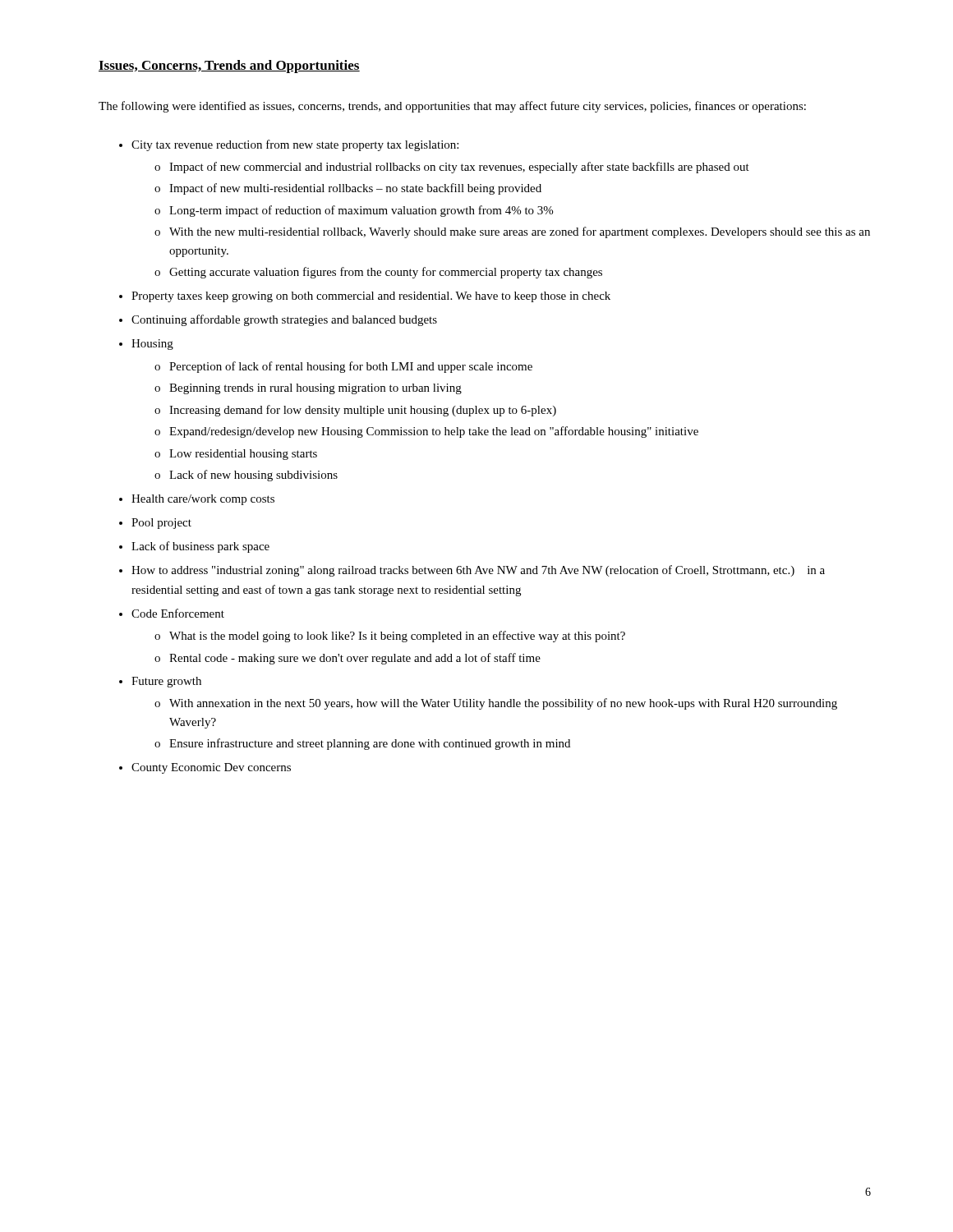
Task: Find the list item that says "Pool project"
Action: (x=161, y=522)
